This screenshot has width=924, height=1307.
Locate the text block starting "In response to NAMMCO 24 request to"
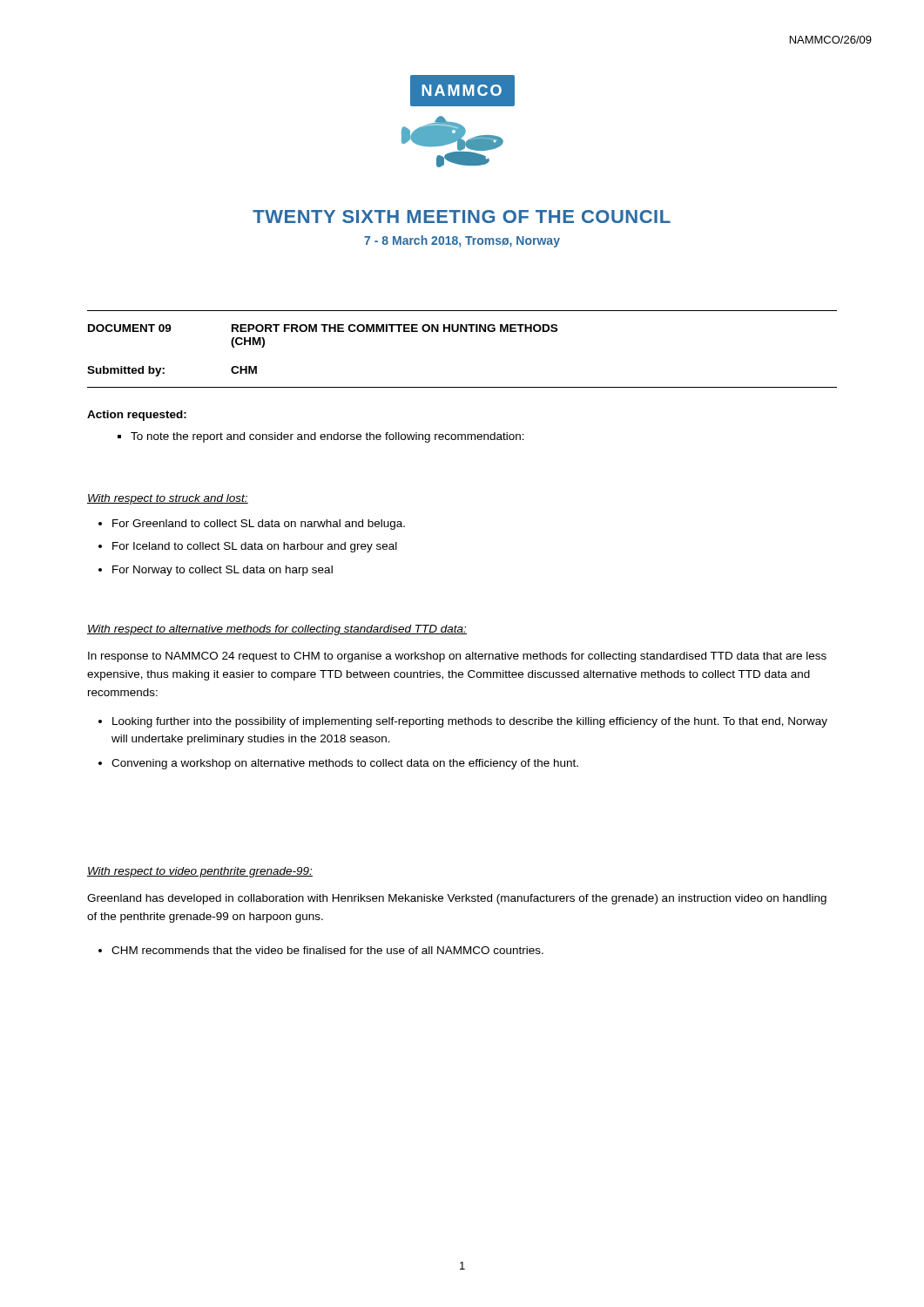click(x=457, y=674)
